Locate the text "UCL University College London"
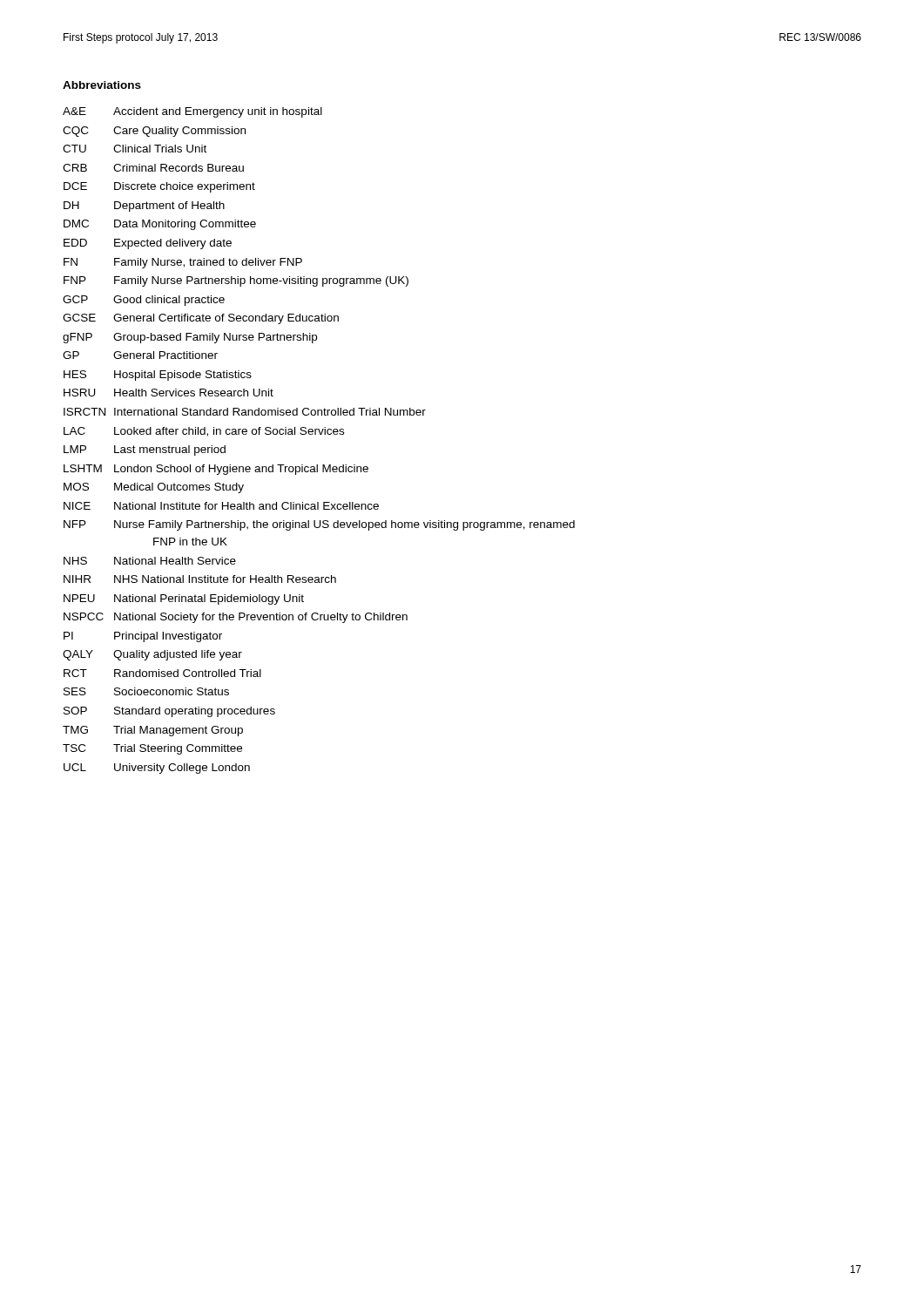Viewport: 924px width, 1307px height. coord(157,767)
